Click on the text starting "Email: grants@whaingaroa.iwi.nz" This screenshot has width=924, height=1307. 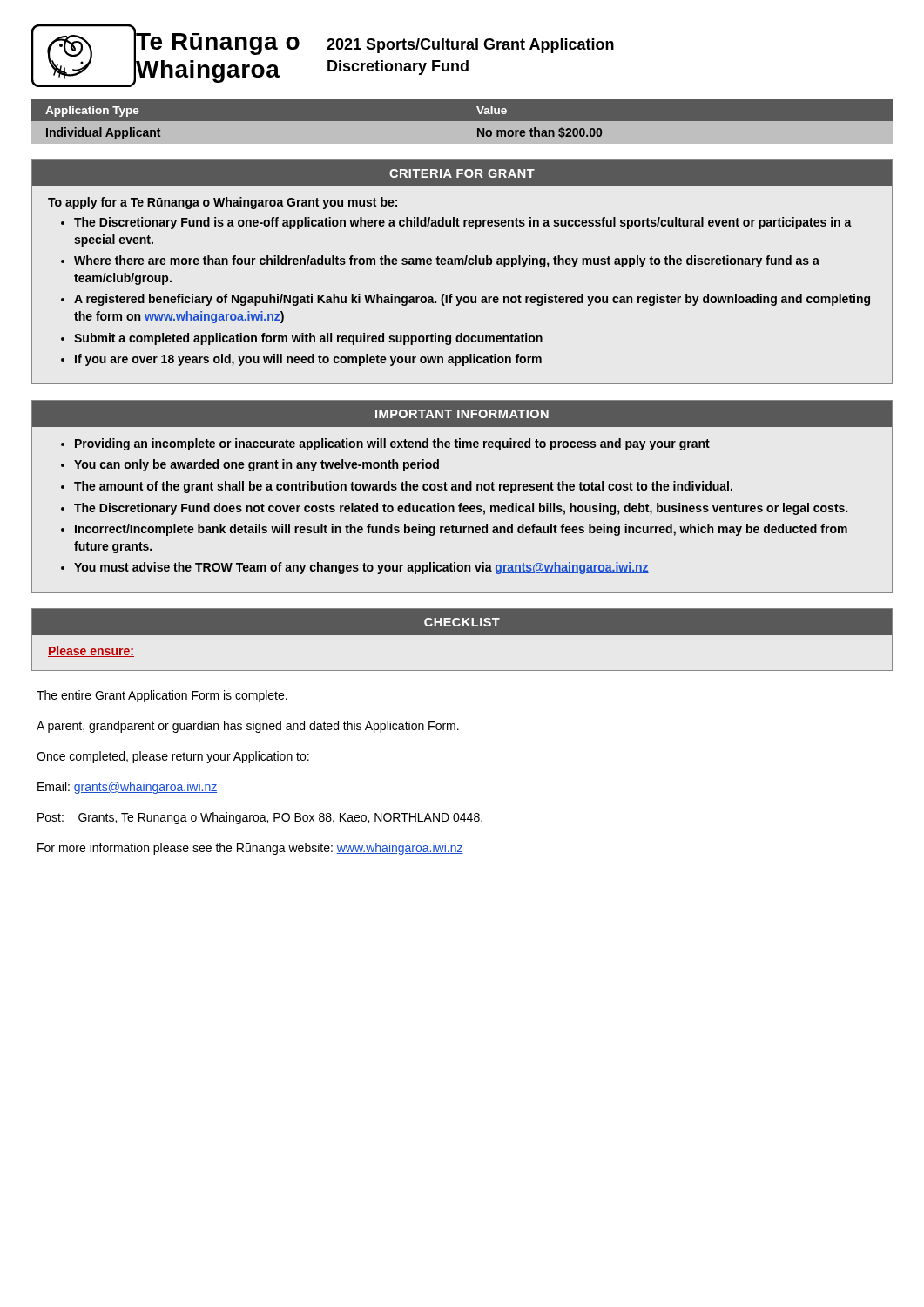127,787
